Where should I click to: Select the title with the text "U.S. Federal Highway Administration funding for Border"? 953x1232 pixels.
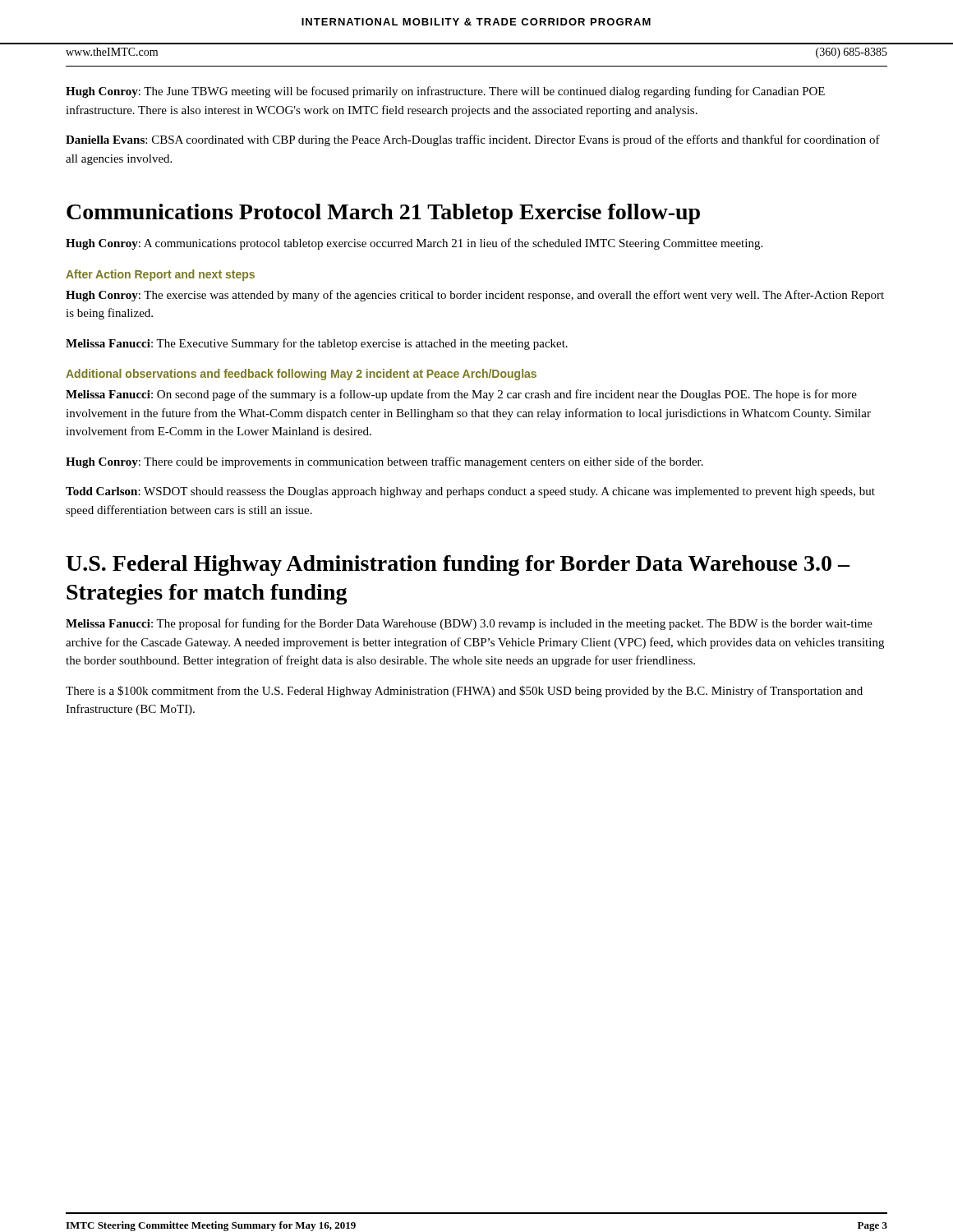click(x=476, y=577)
